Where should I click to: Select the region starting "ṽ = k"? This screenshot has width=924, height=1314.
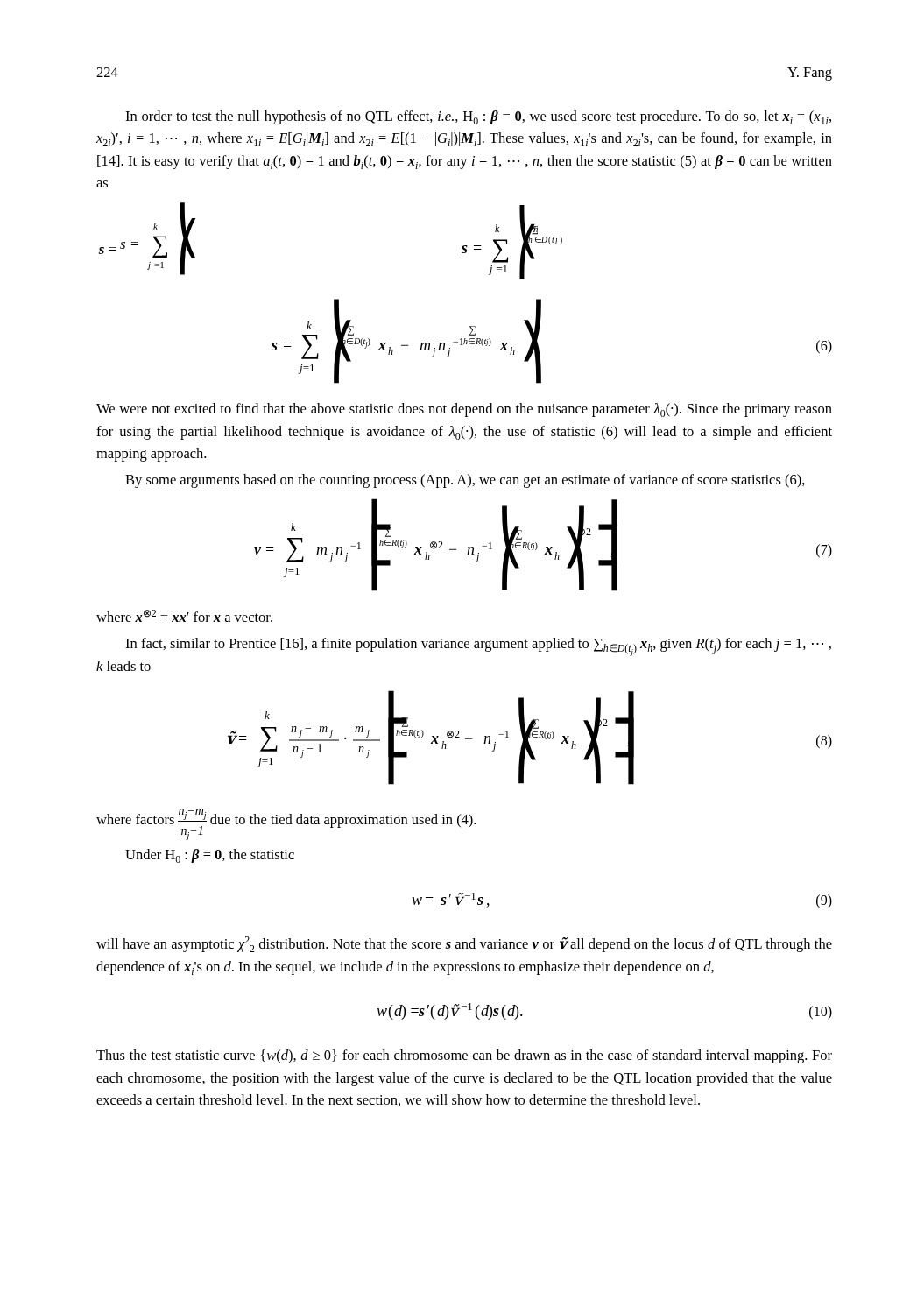(x=526, y=741)
